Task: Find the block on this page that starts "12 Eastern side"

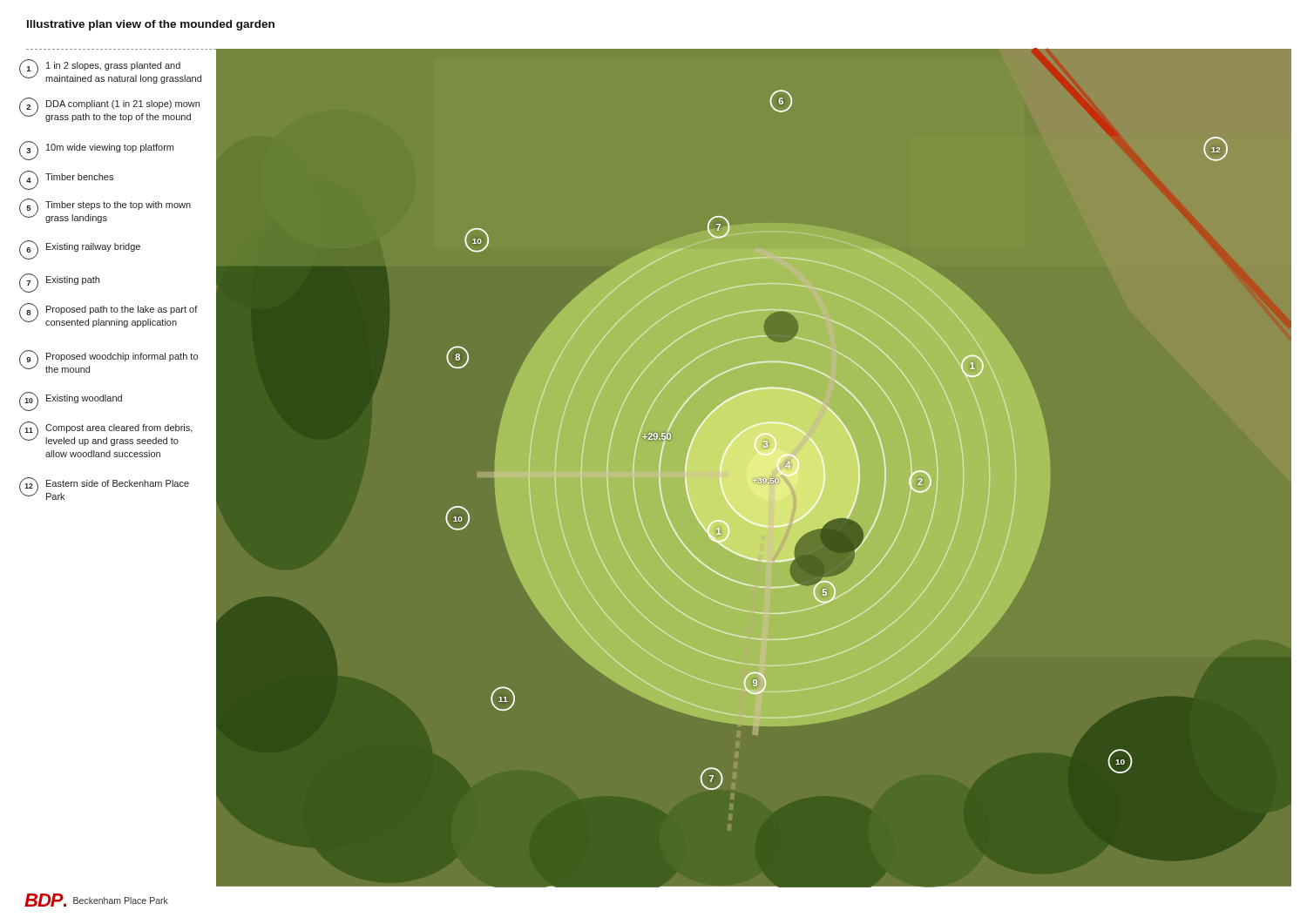Action: tap(111, 490)
